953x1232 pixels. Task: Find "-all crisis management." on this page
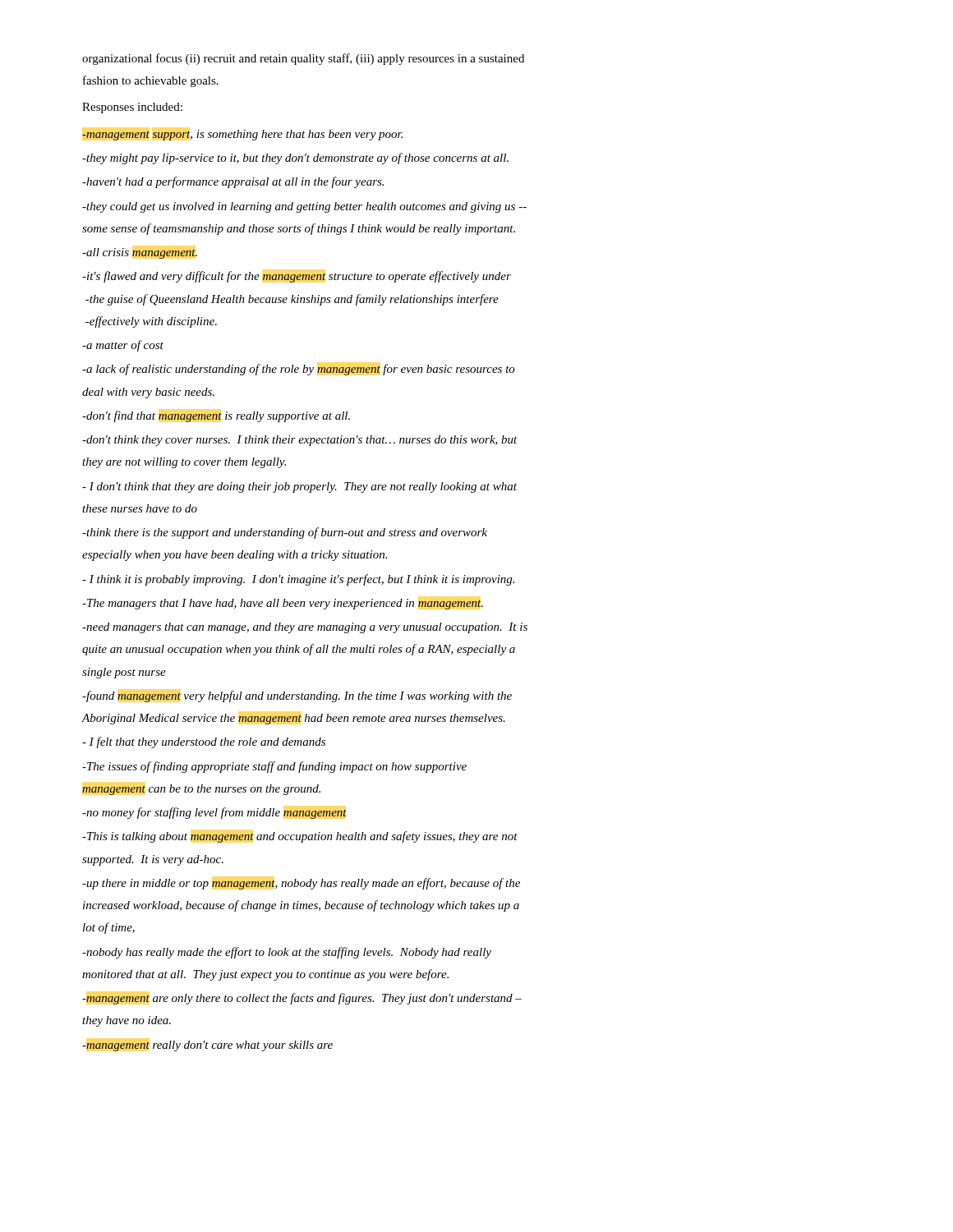140,253
